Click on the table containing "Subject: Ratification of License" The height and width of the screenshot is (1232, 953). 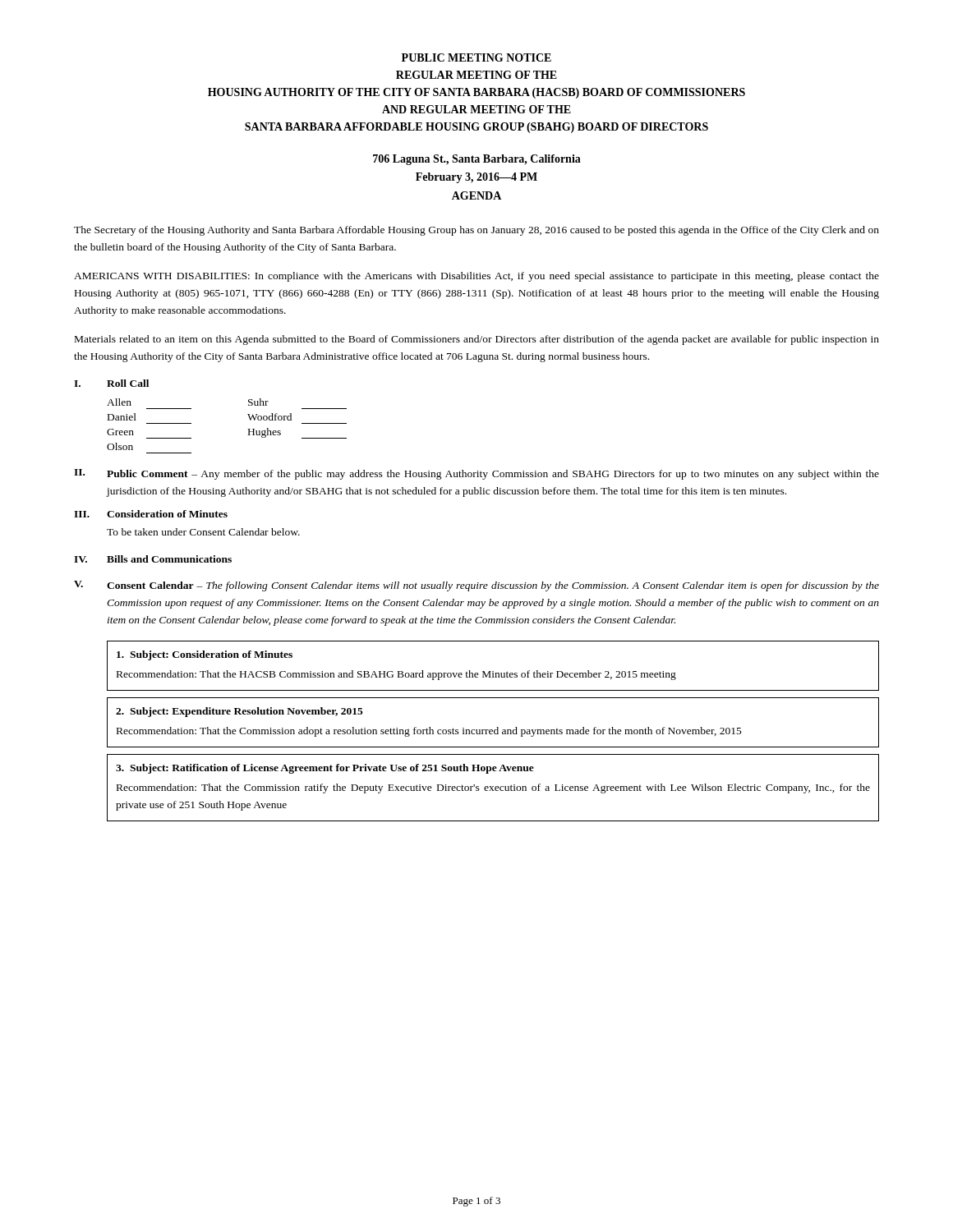coord(493,788)
